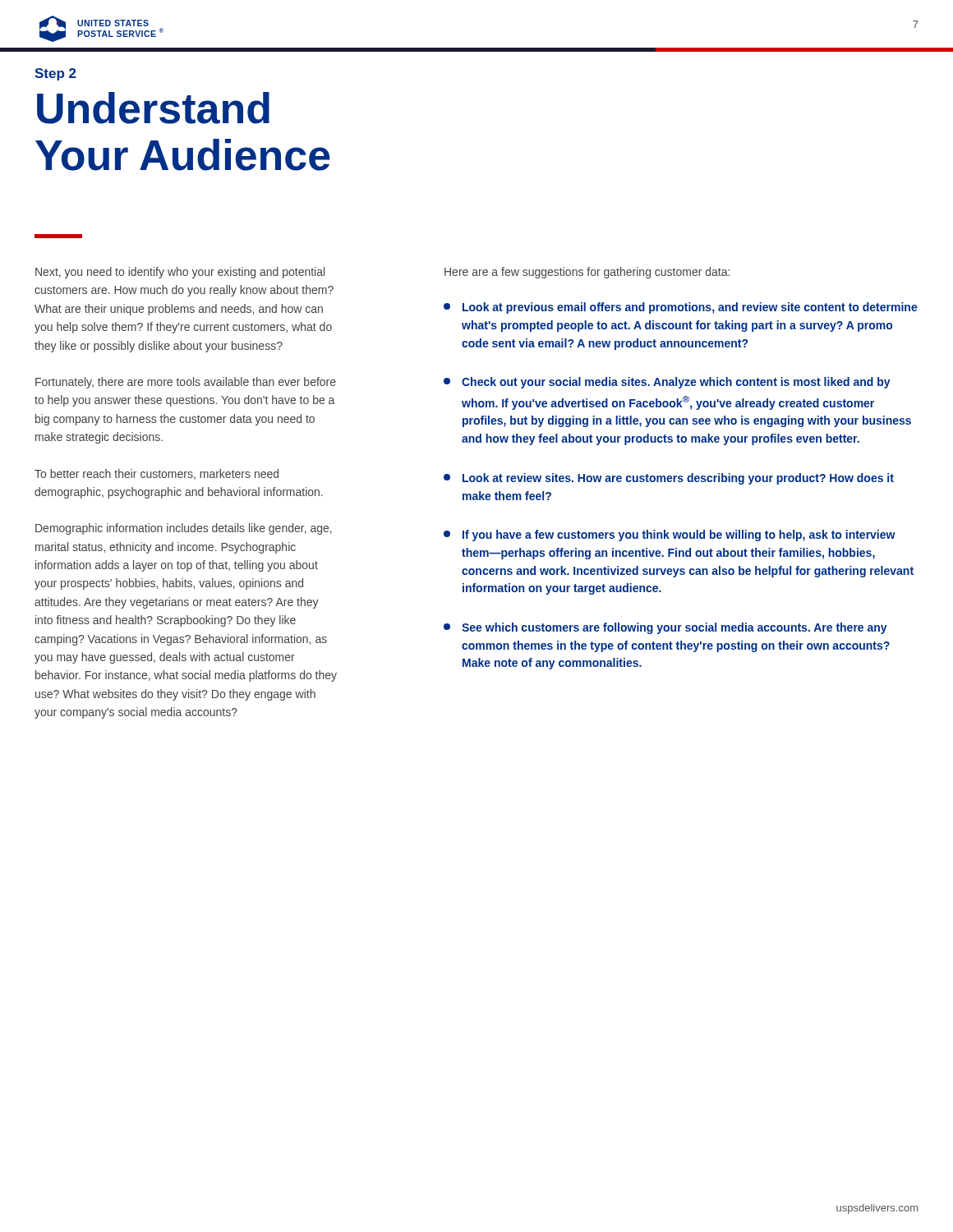This screenshot has width=953, height=1232.
Task: Select the text block starting "Here are a"
Action: click(x=587, y=272)
